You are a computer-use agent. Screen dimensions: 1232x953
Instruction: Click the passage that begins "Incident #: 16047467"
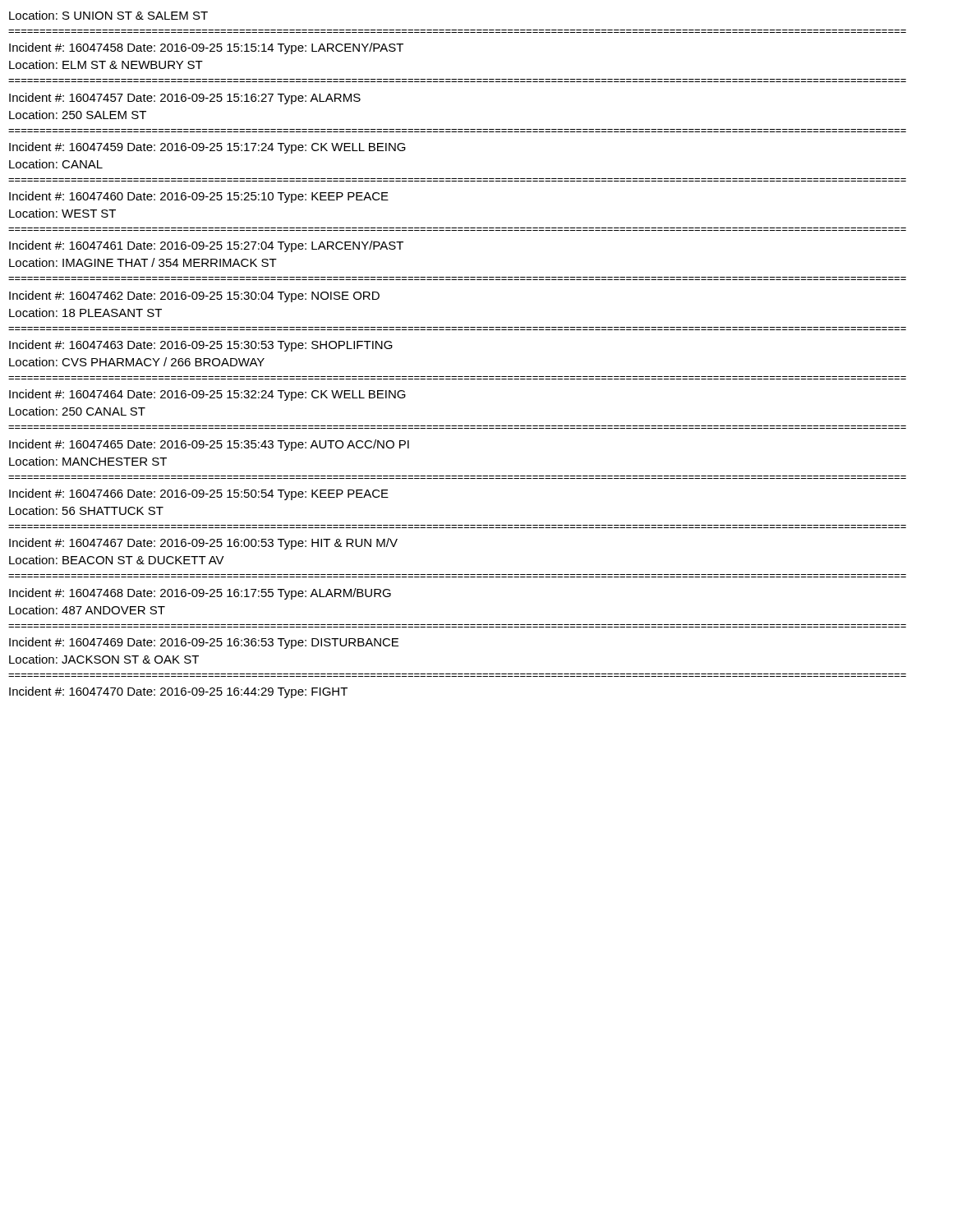click(203, 544)
